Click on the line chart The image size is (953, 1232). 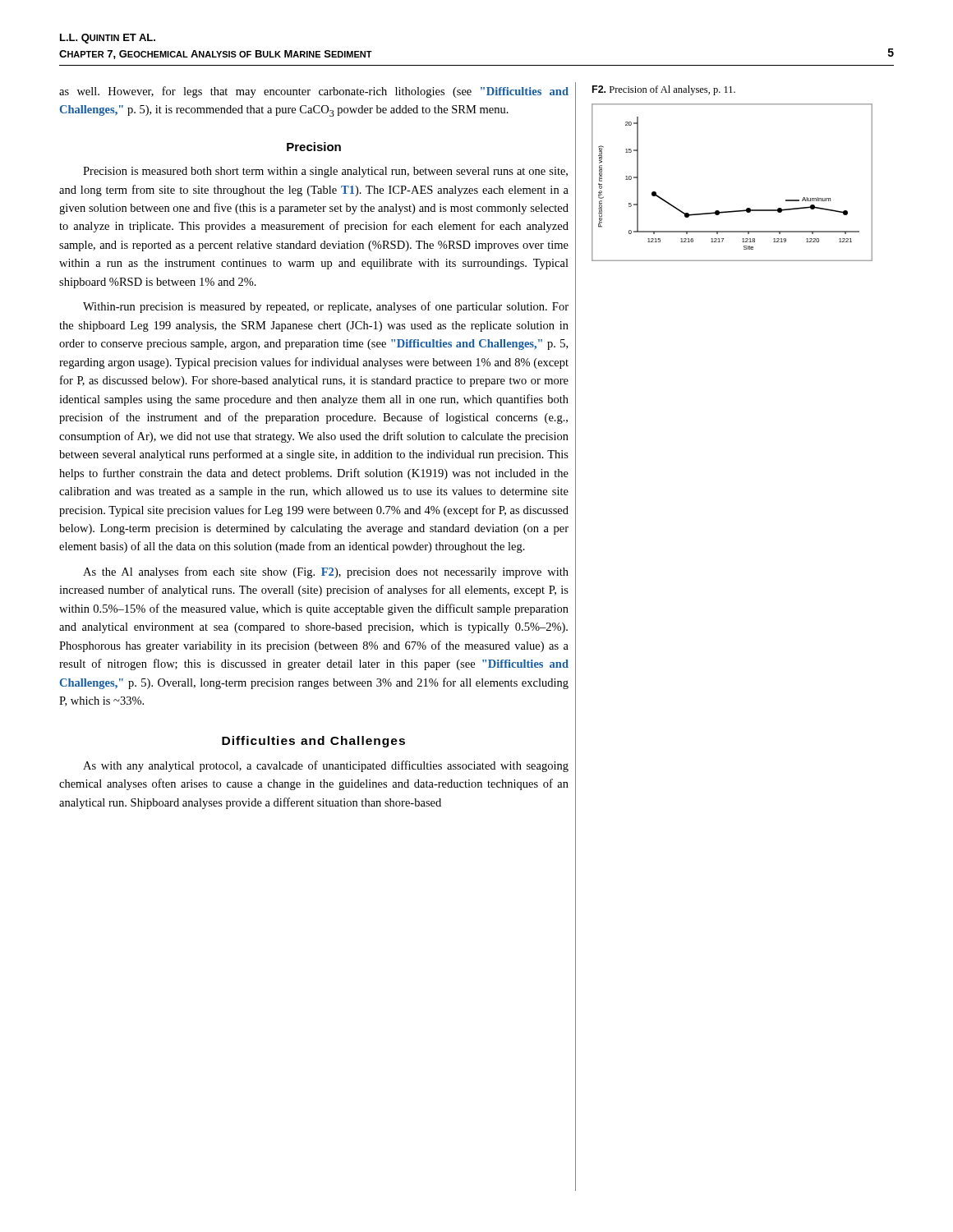732,182
